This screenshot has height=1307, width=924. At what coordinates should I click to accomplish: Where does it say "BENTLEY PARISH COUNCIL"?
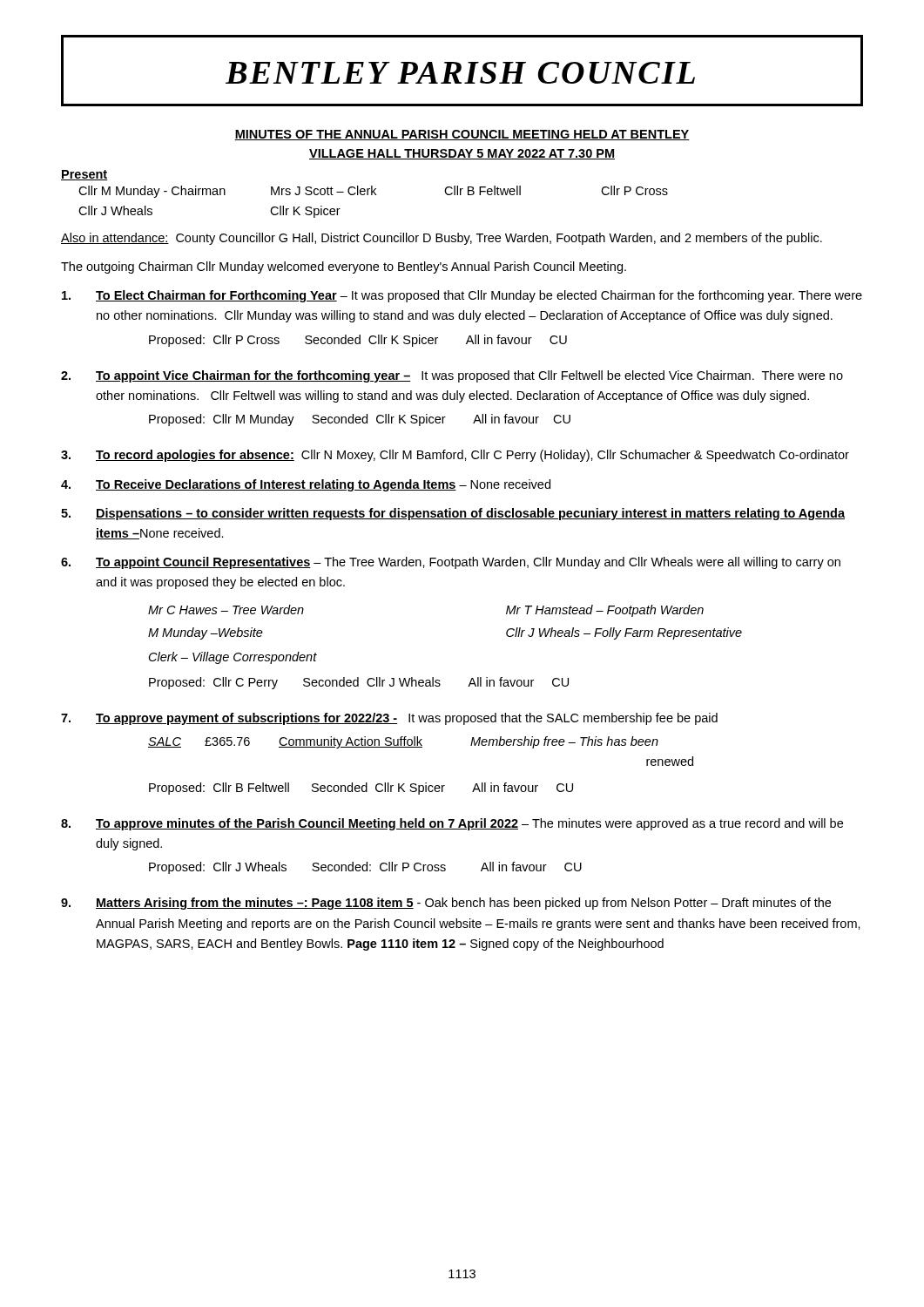click(x=462, y=72)
